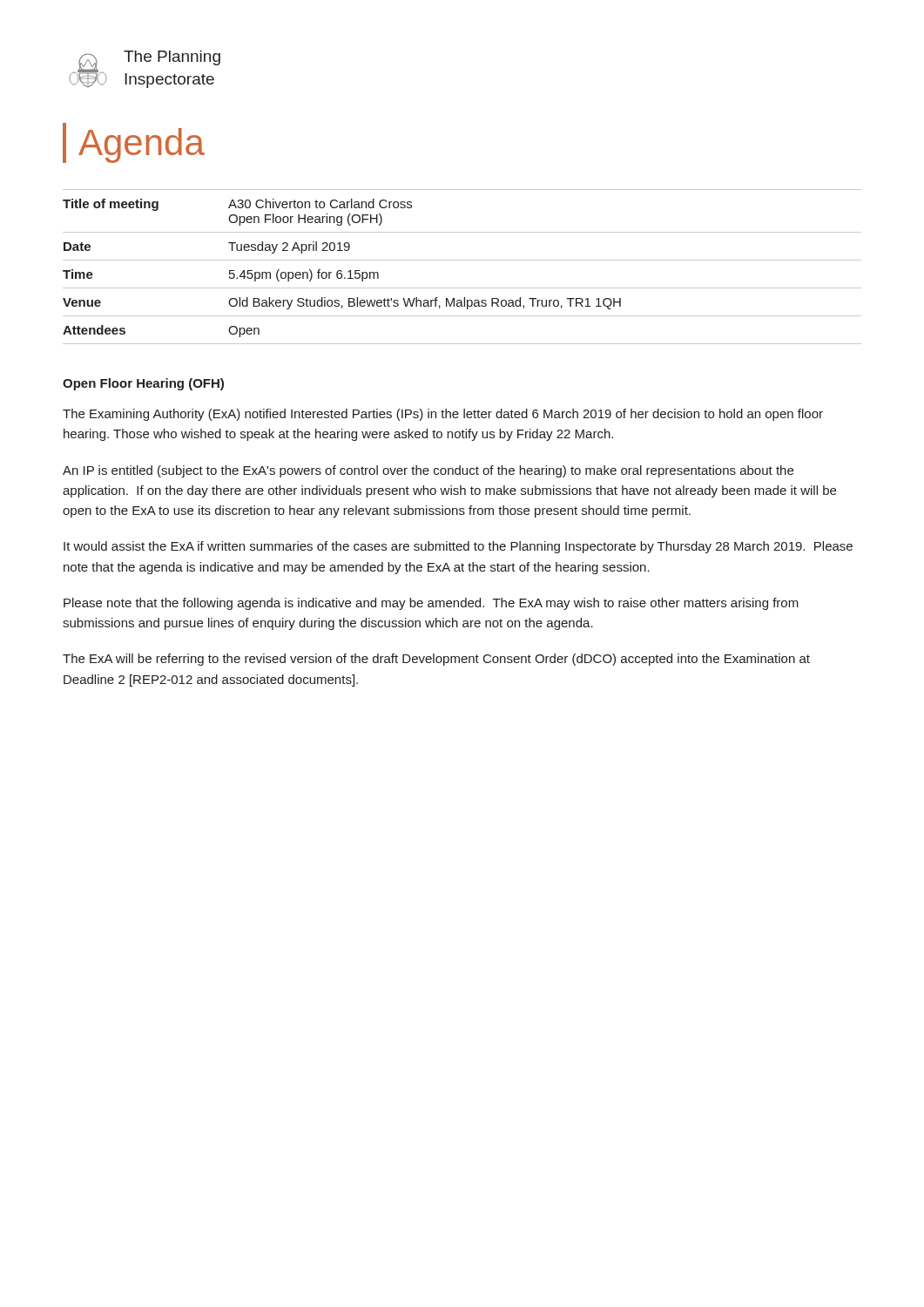This screenshot has height=1307, width=924.
Task: Click on the table containing "Title of meeting"
Action: (462, 267)
